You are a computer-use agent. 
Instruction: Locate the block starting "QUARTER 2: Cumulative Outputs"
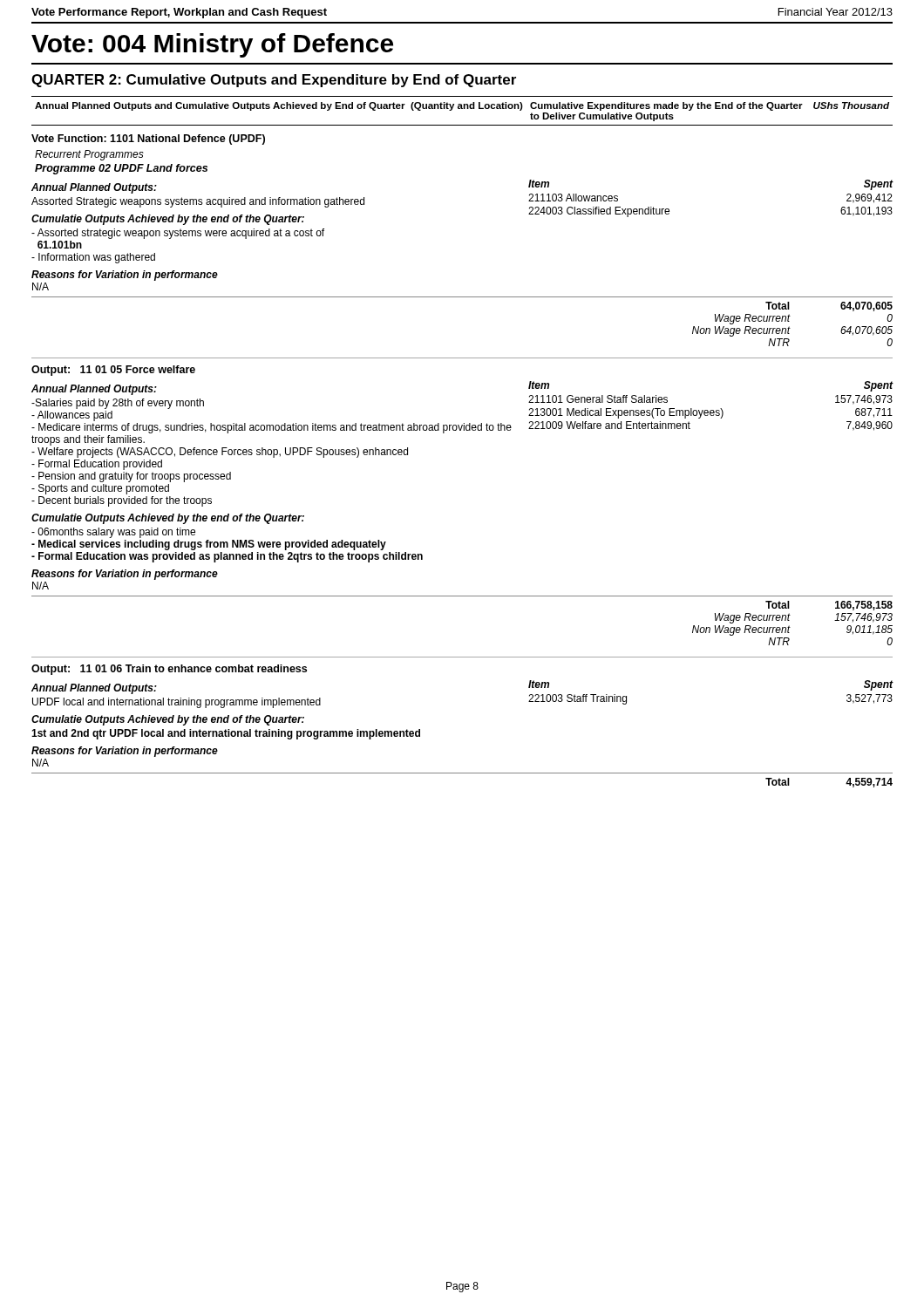[x=274, y=80]
